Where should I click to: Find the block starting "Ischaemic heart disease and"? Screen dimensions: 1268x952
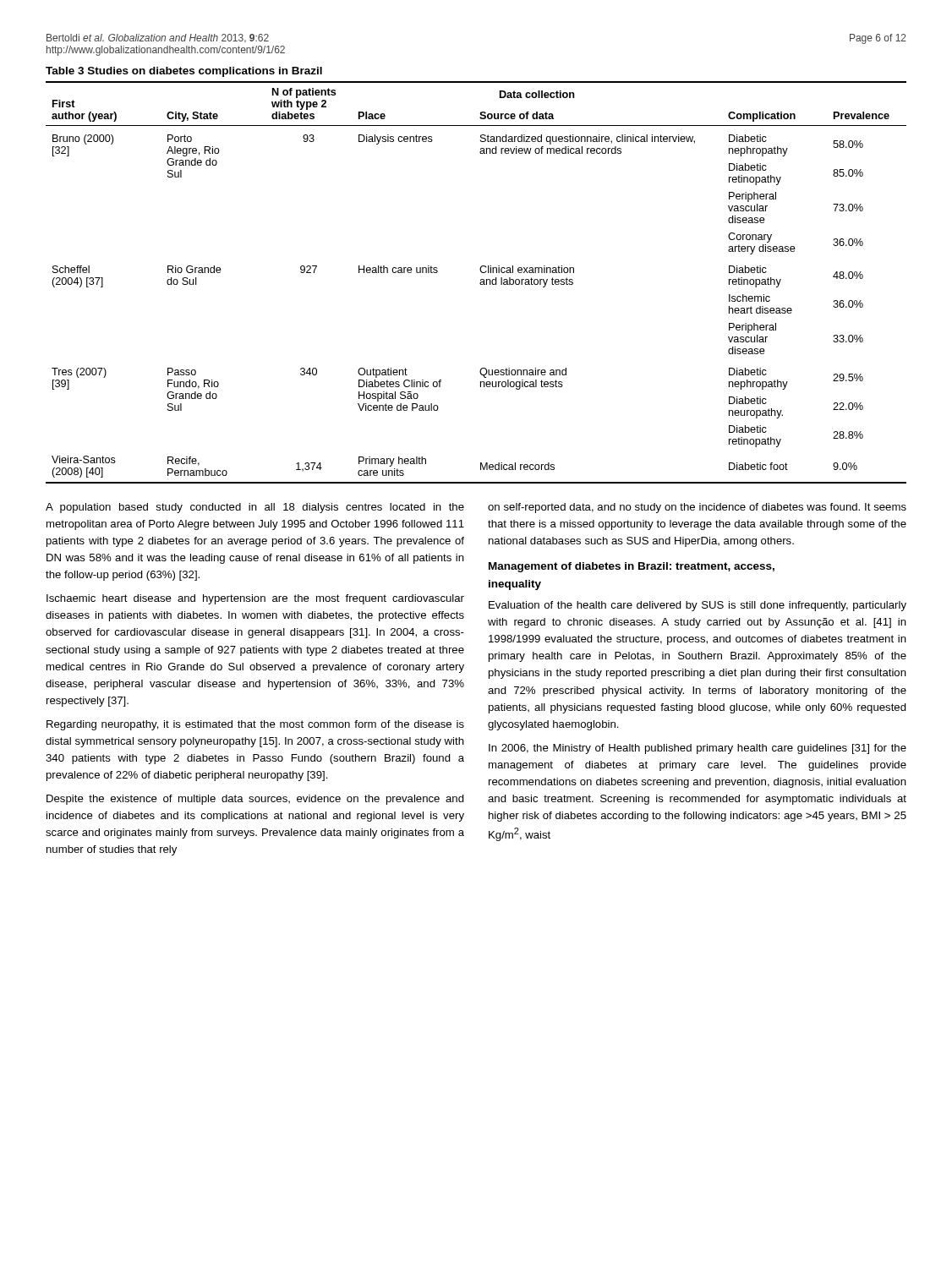(x=255, y=650)
